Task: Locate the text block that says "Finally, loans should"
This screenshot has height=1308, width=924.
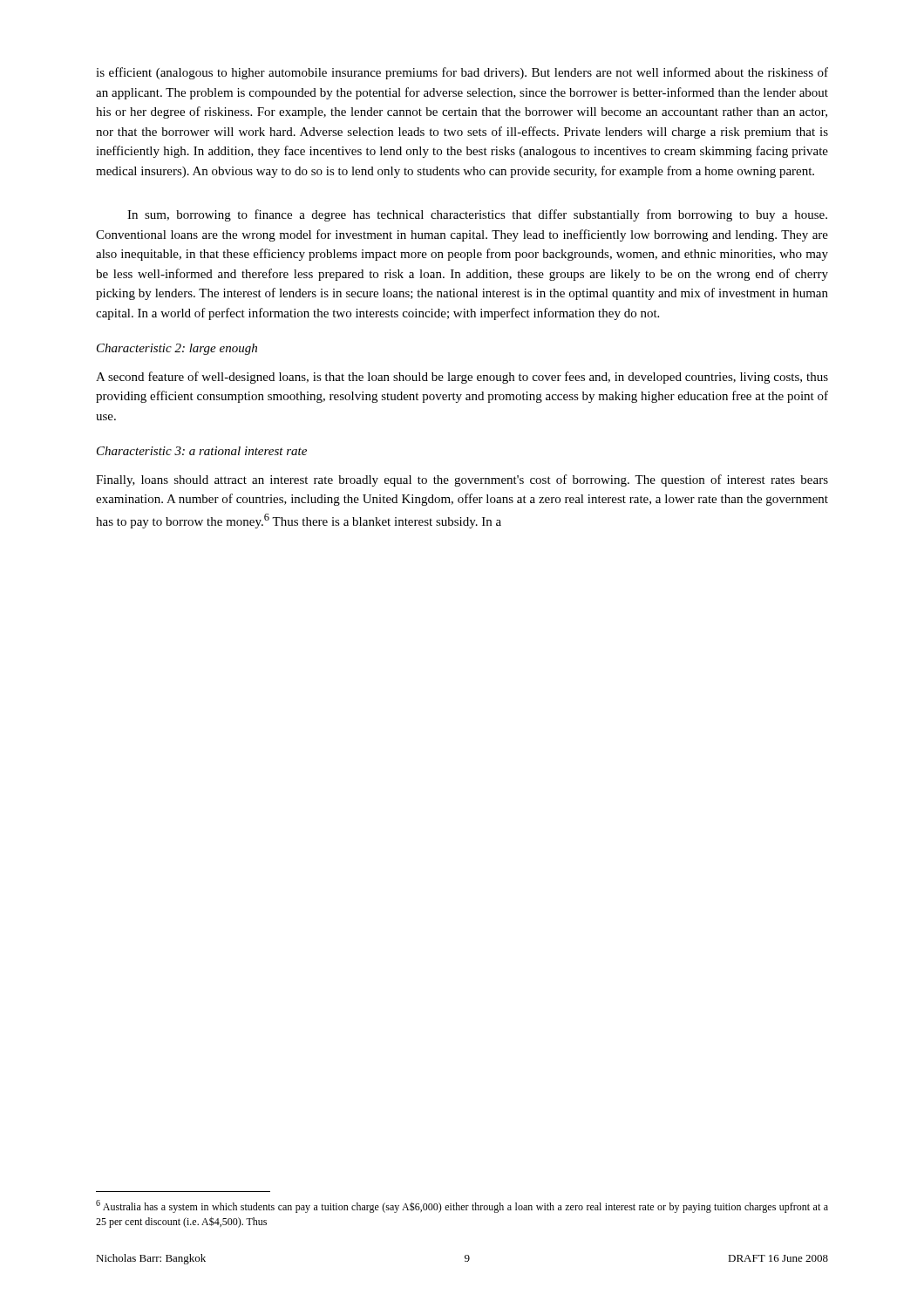Action: pyautogui.click(x=462, y=500)
